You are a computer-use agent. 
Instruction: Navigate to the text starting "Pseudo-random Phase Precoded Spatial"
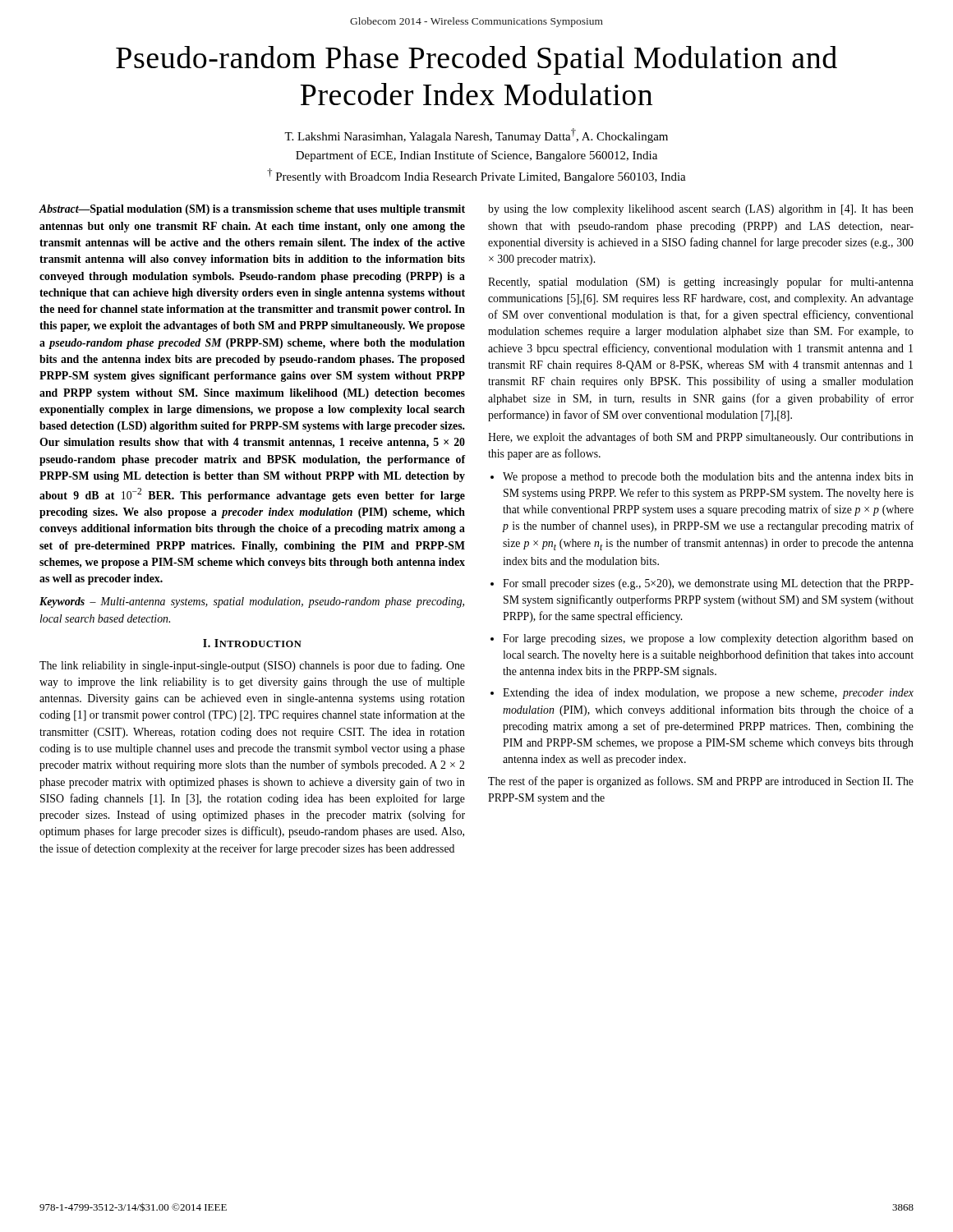coord(476,76)
